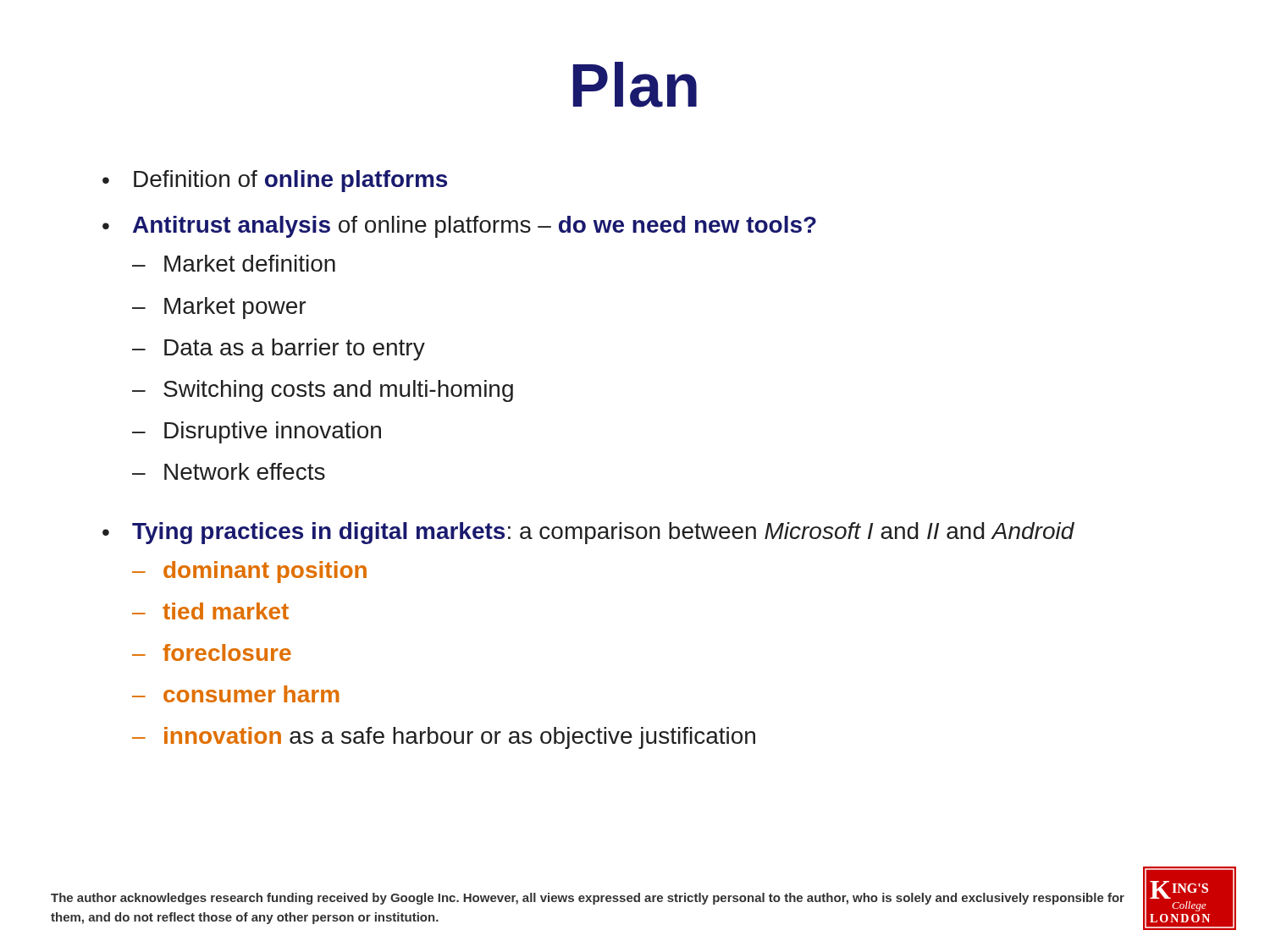Find the block starting "–Data as a barrier"

tap(278, 347)
